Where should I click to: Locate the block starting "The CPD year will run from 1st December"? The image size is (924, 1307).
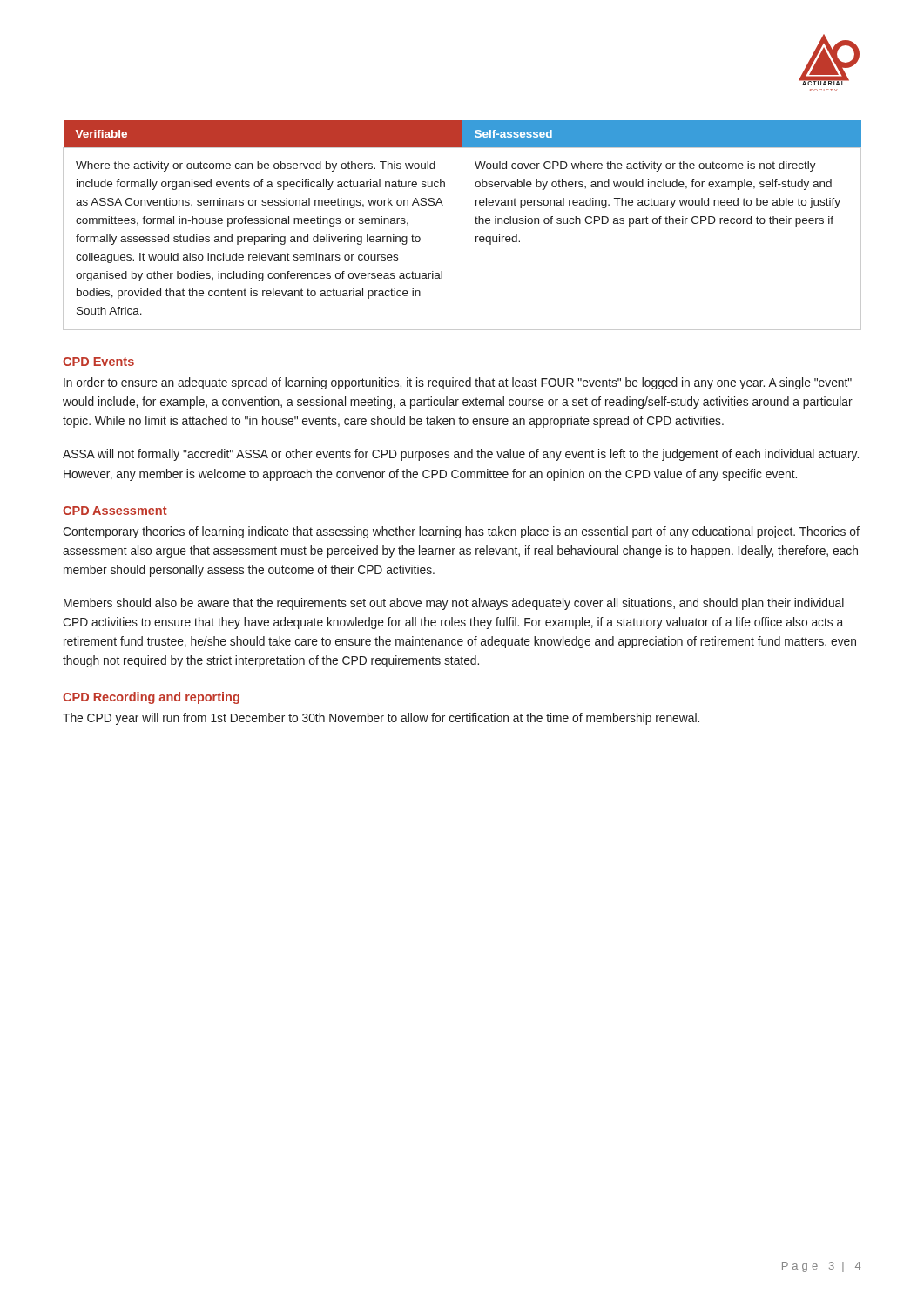[x=382, y=718]
